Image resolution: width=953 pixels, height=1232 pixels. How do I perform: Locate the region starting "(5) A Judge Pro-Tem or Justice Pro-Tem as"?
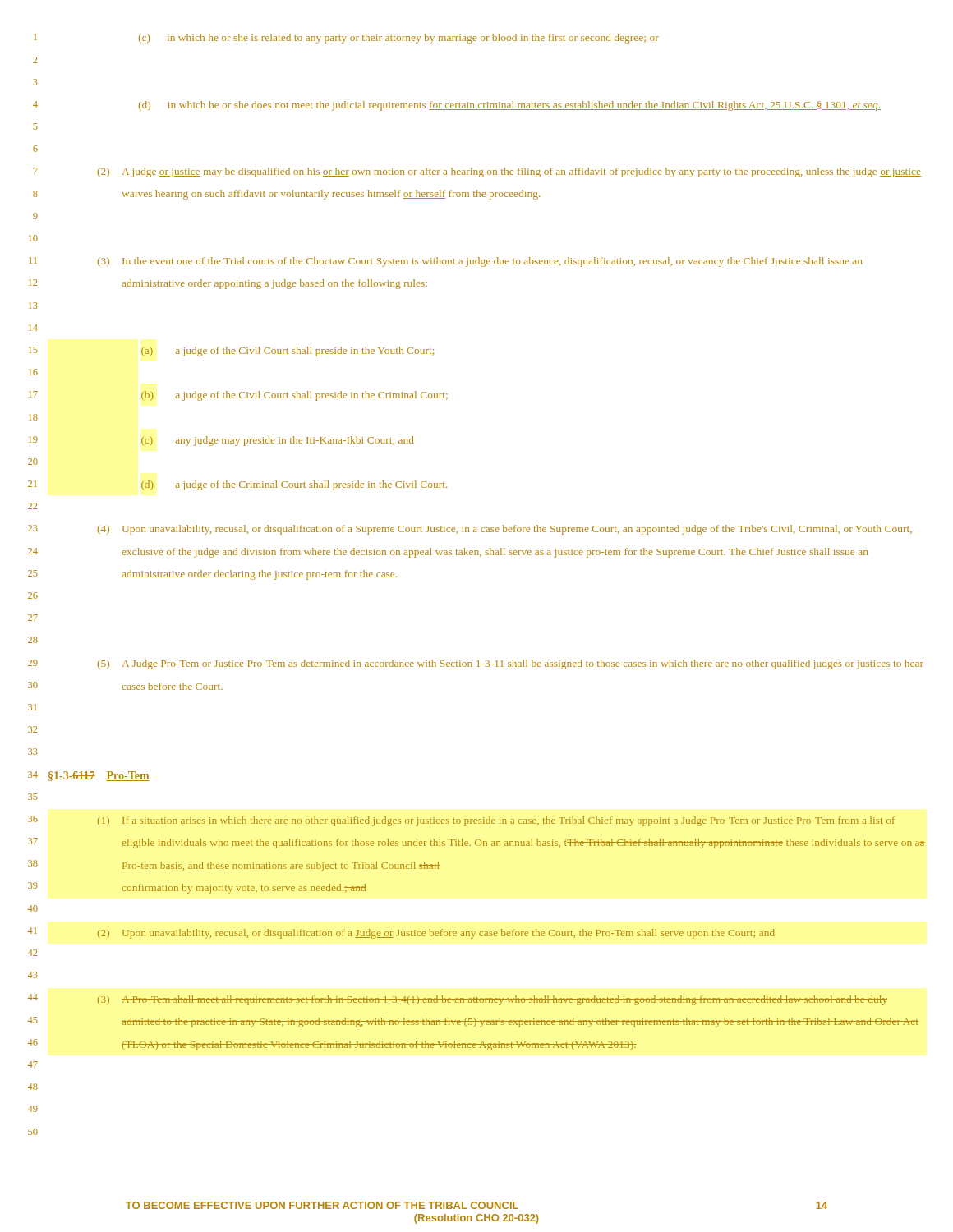487,675
